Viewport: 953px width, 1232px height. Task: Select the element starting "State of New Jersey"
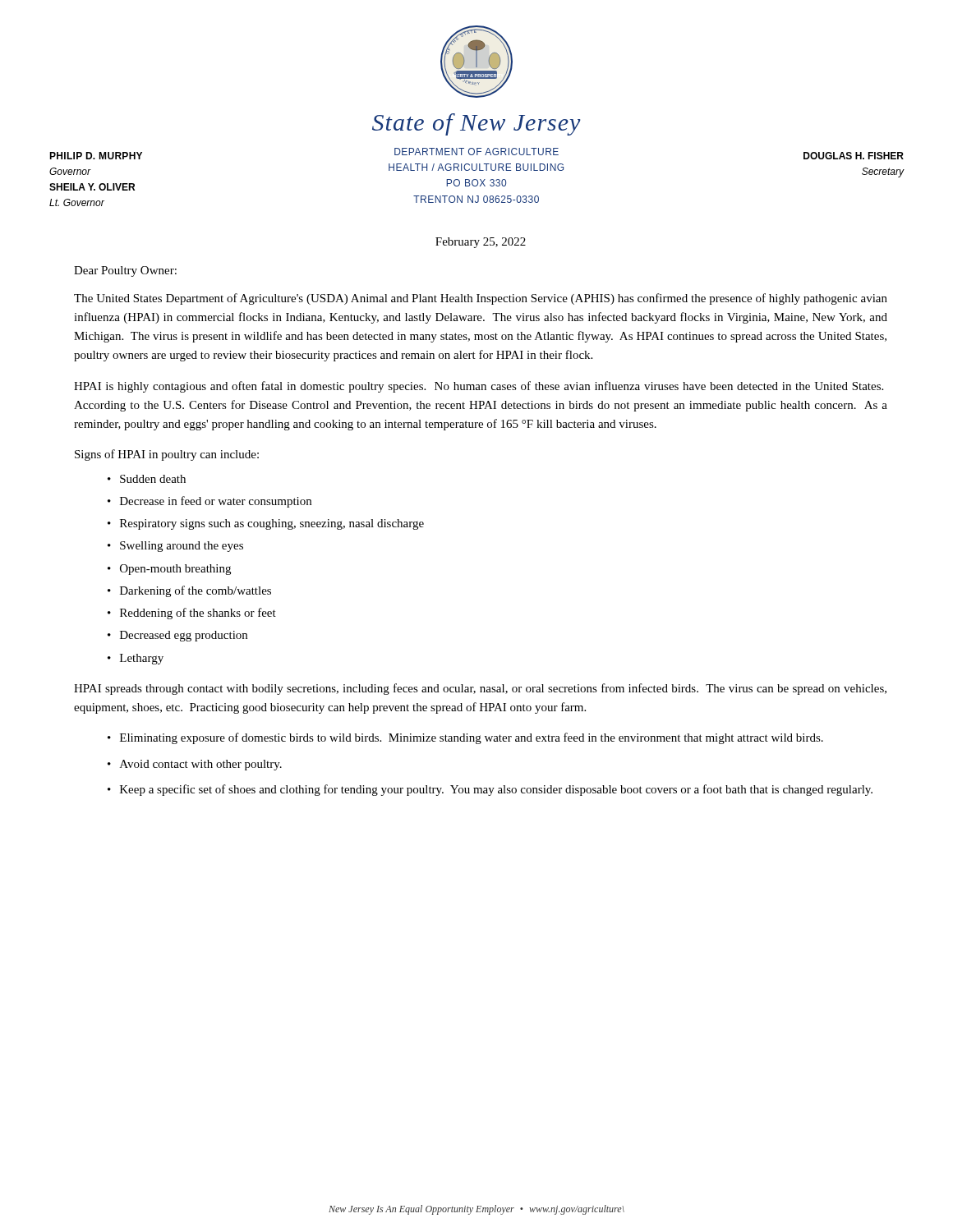coord(476,122)
